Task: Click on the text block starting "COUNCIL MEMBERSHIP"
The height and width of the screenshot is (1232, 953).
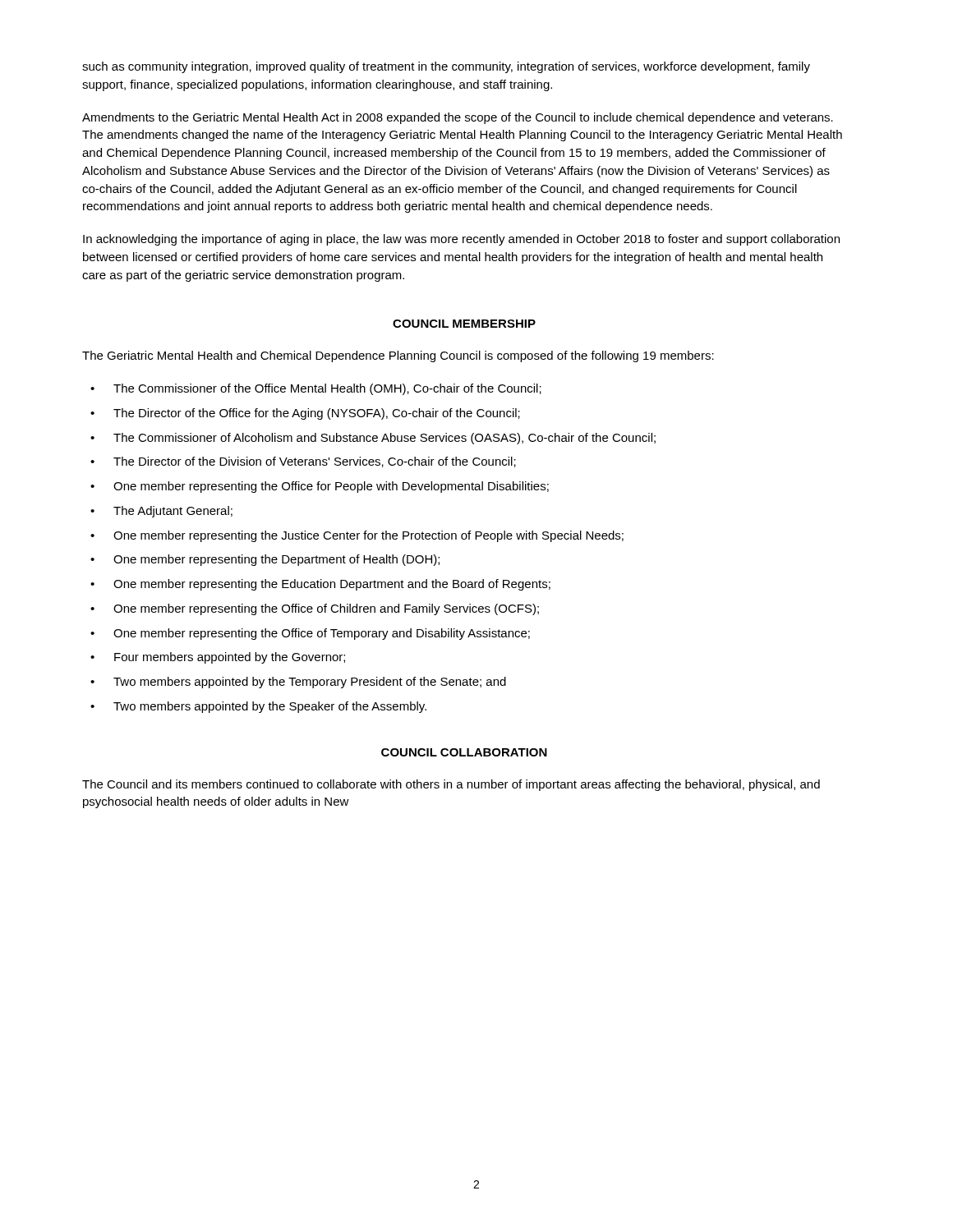Action: tap(464, 323)
